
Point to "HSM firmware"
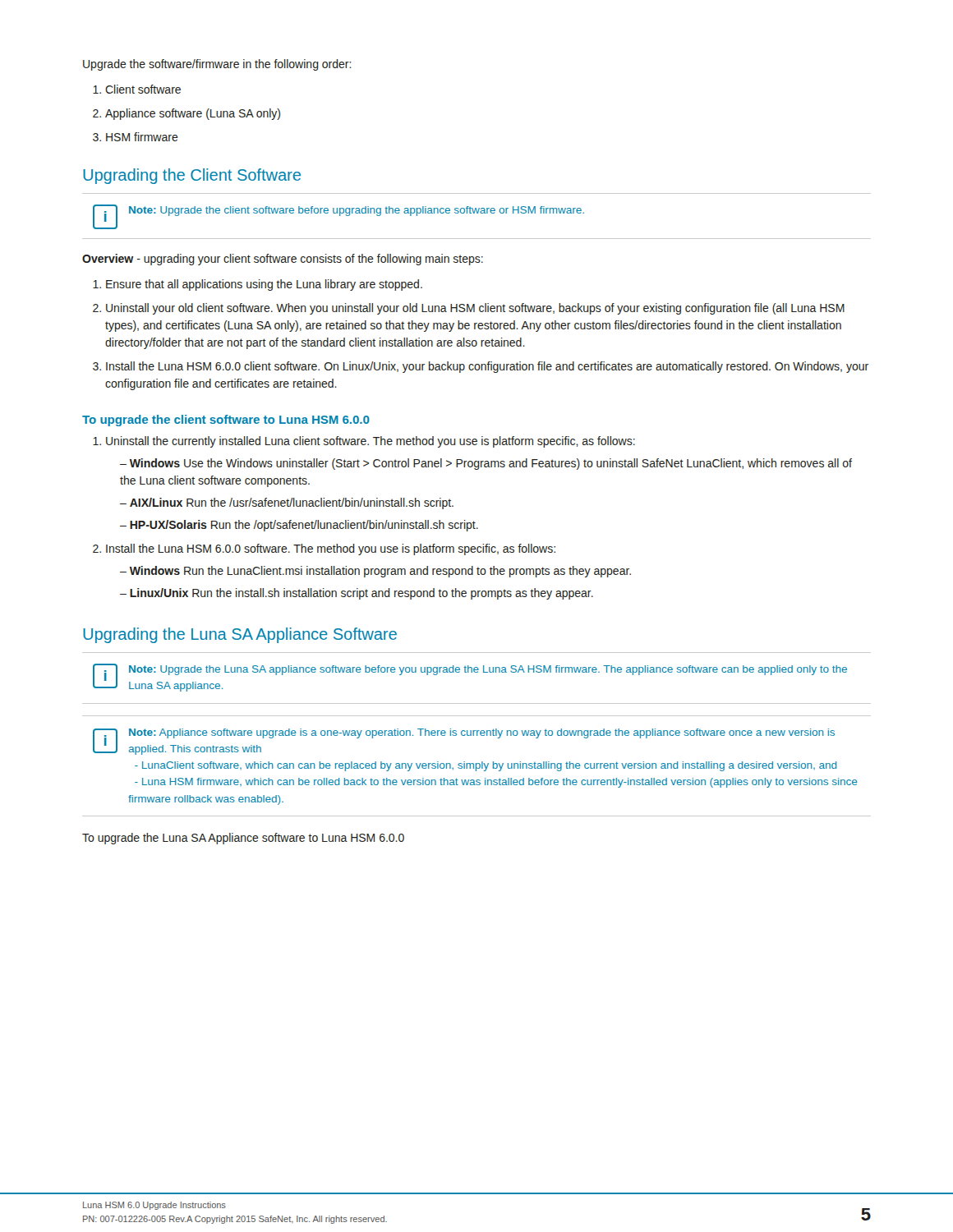(x=142, y=137)
